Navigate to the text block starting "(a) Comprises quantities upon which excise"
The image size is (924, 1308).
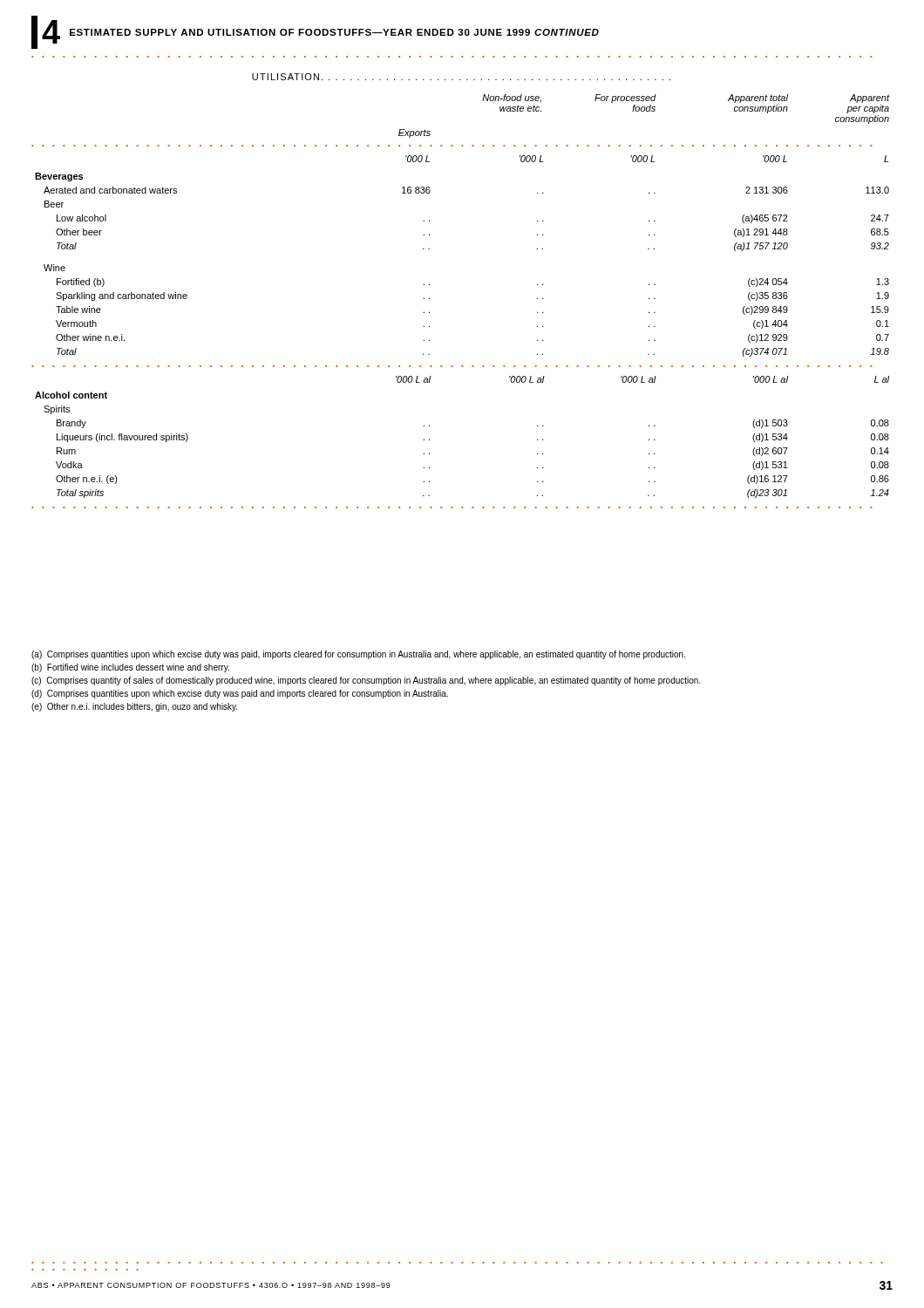(359, 654)
